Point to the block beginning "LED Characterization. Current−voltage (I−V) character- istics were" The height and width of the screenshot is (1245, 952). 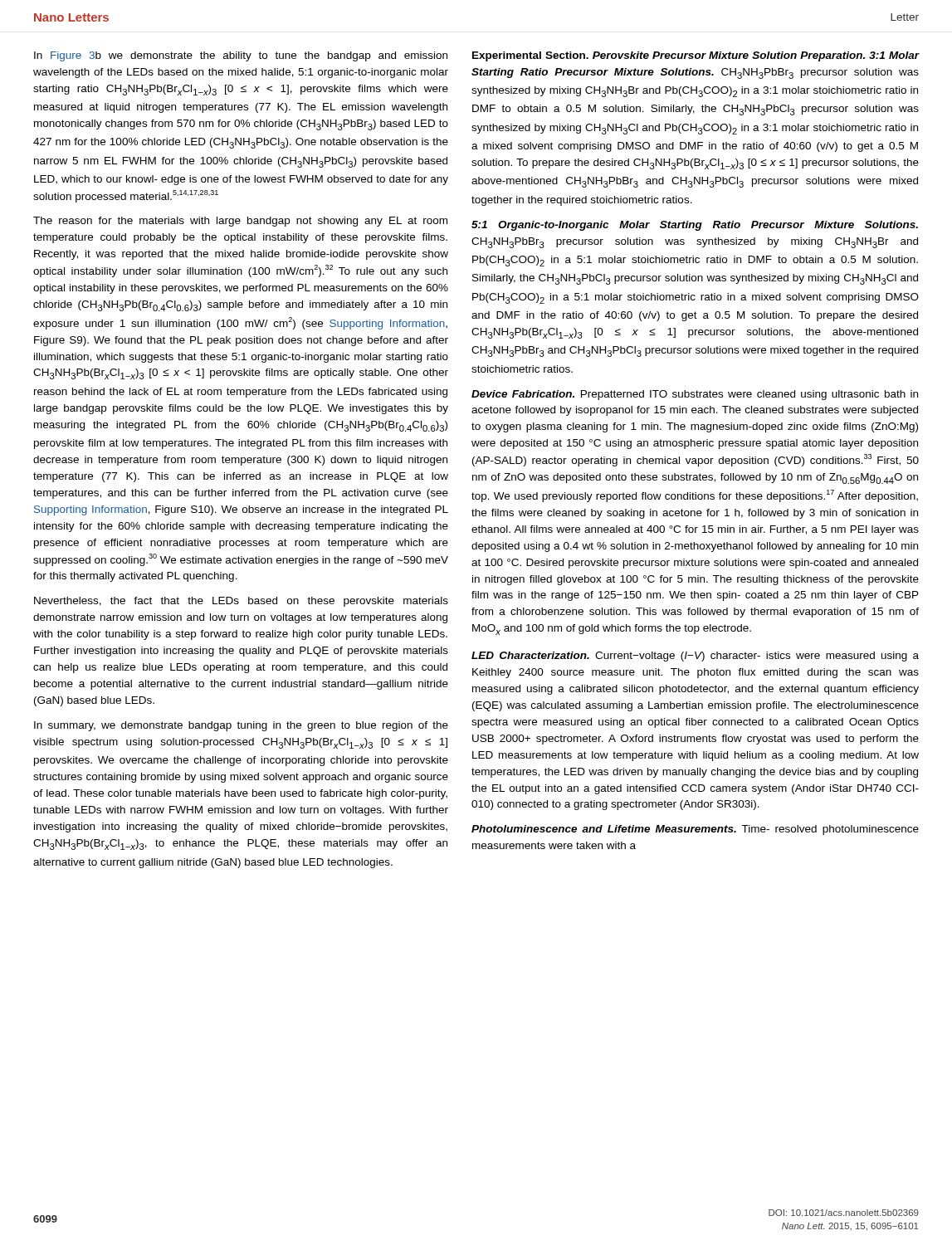click(x=695, y=730)
